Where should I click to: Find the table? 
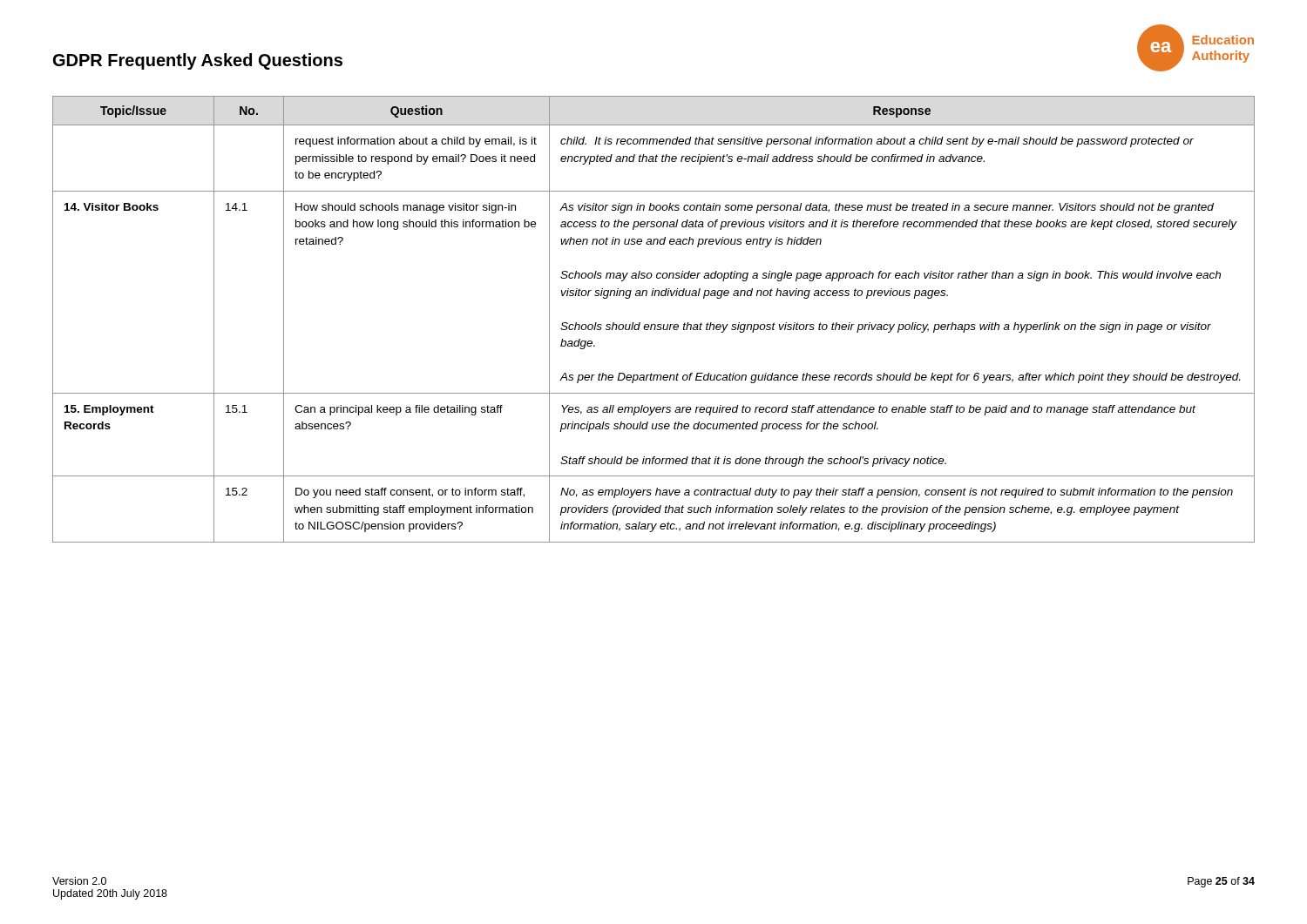(x=654, y=319)
